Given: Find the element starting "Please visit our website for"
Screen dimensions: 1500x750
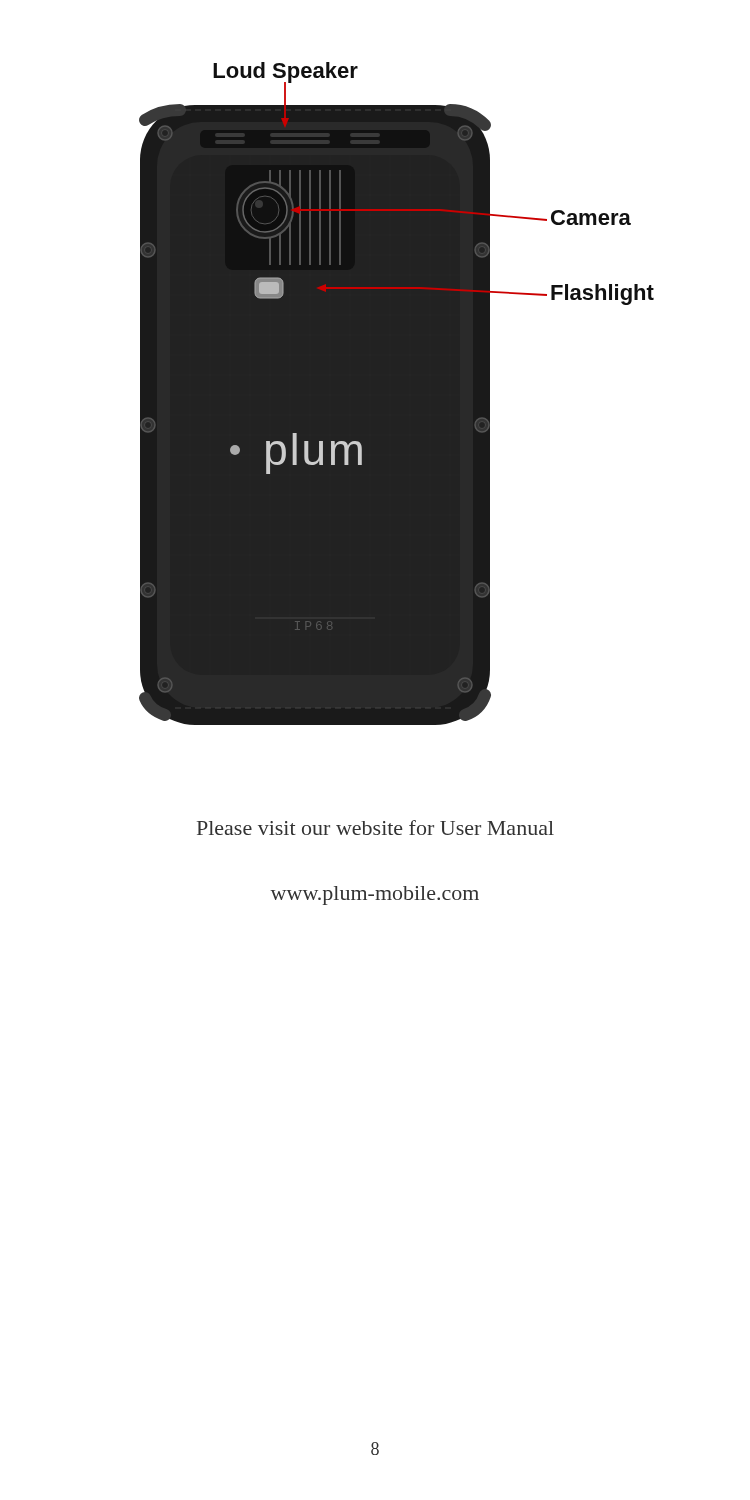Looking at the screenshot, I should [x=375, y=827].
